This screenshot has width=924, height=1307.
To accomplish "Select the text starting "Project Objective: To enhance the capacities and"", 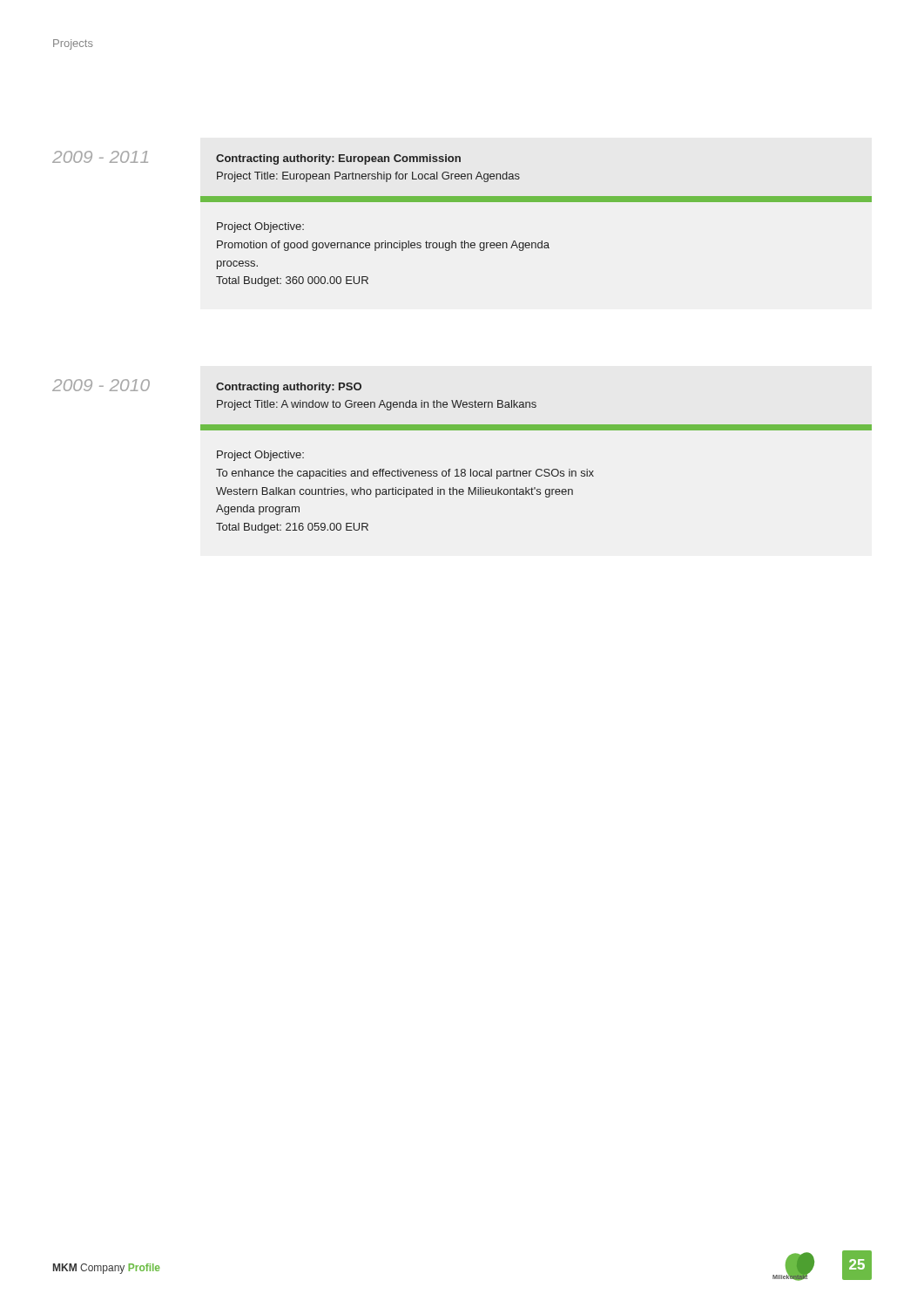I will [x=536, y=491].
